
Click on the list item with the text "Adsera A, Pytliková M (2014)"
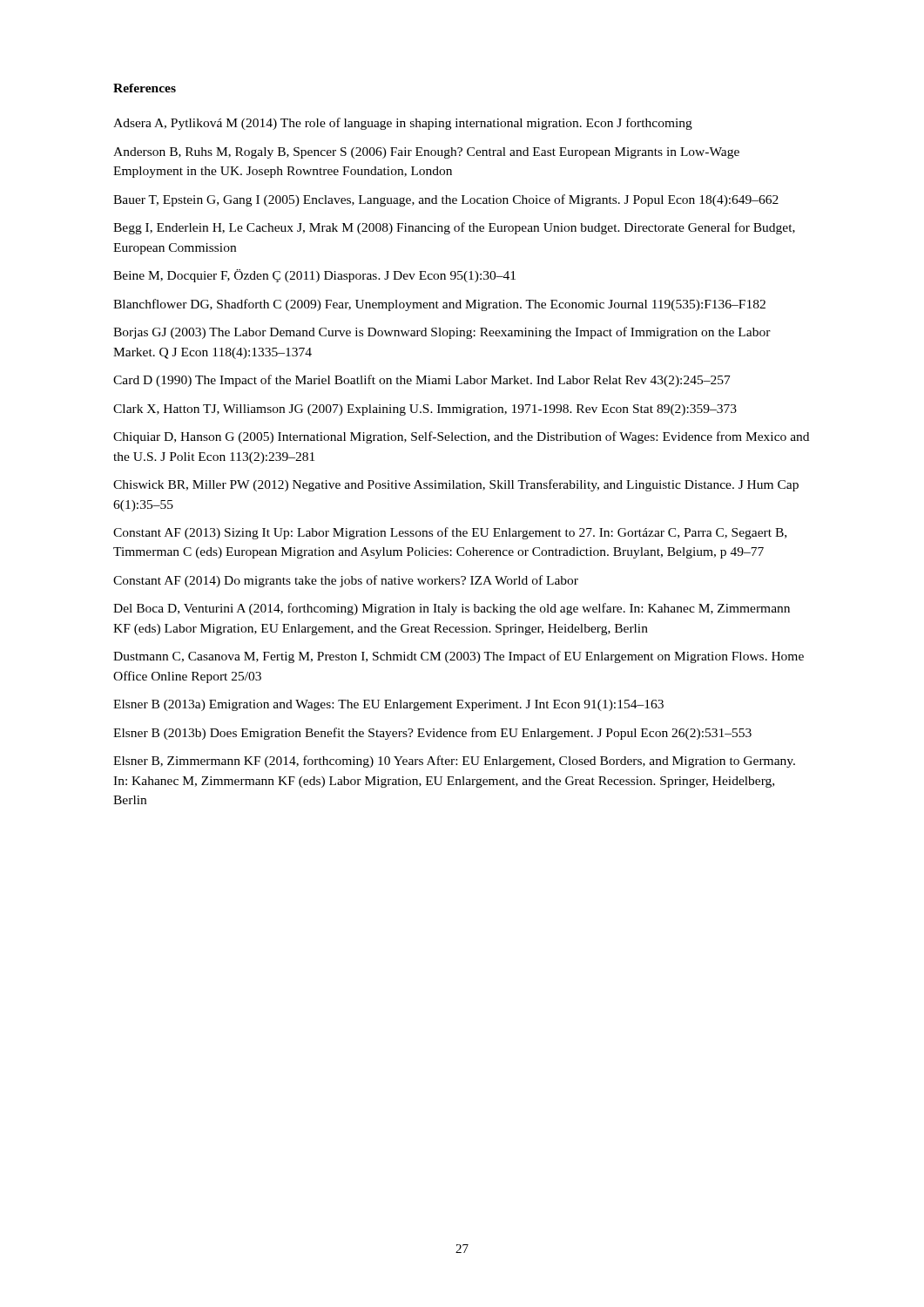403,123
